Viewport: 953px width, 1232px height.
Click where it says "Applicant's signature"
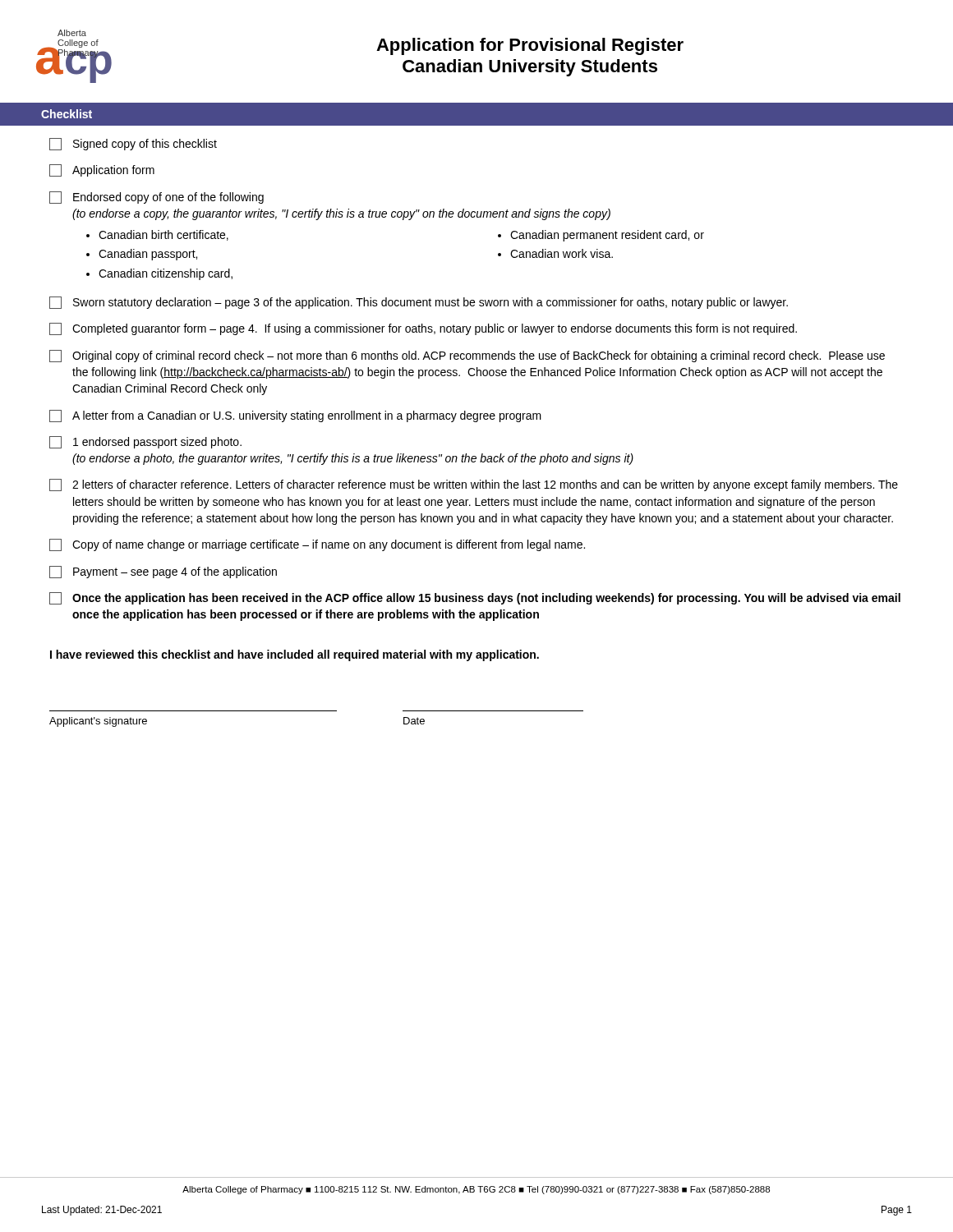coord(193,718)
